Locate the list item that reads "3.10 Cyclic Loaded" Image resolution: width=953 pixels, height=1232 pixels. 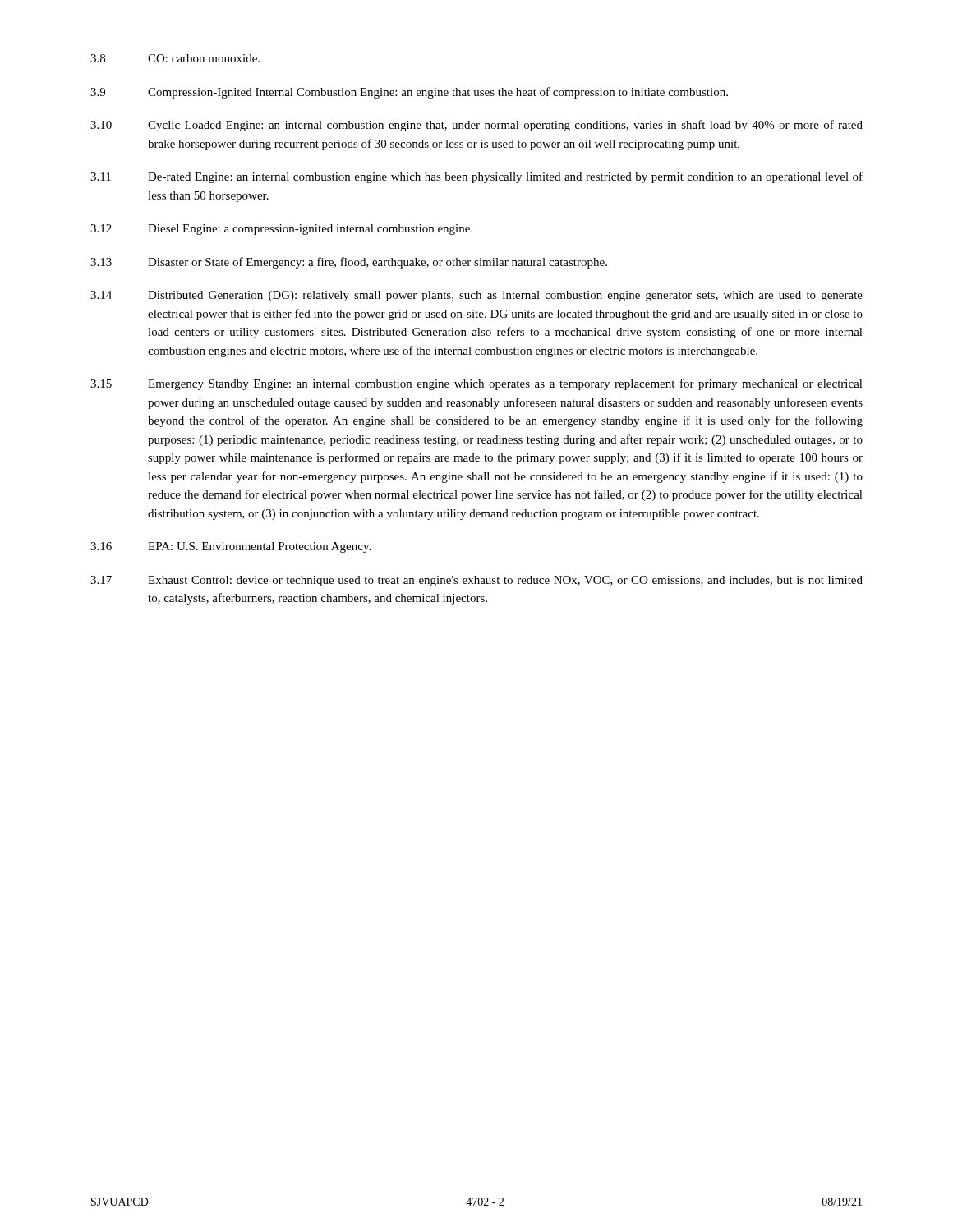point(476,134)
